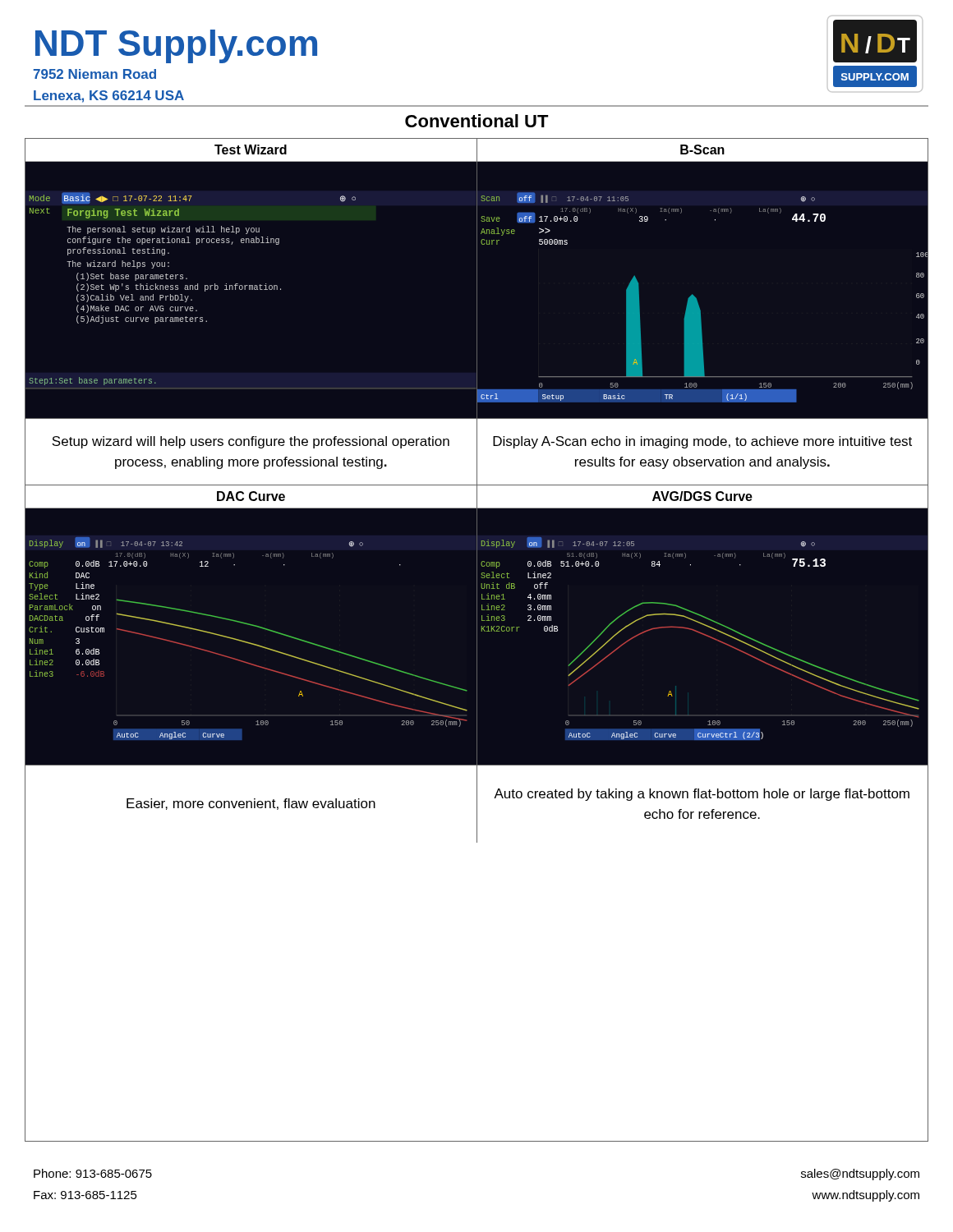Click on the block starting "Setup wizard will help"
Viewport: 953px width, 1232px height.
click(x=251, y=452)
